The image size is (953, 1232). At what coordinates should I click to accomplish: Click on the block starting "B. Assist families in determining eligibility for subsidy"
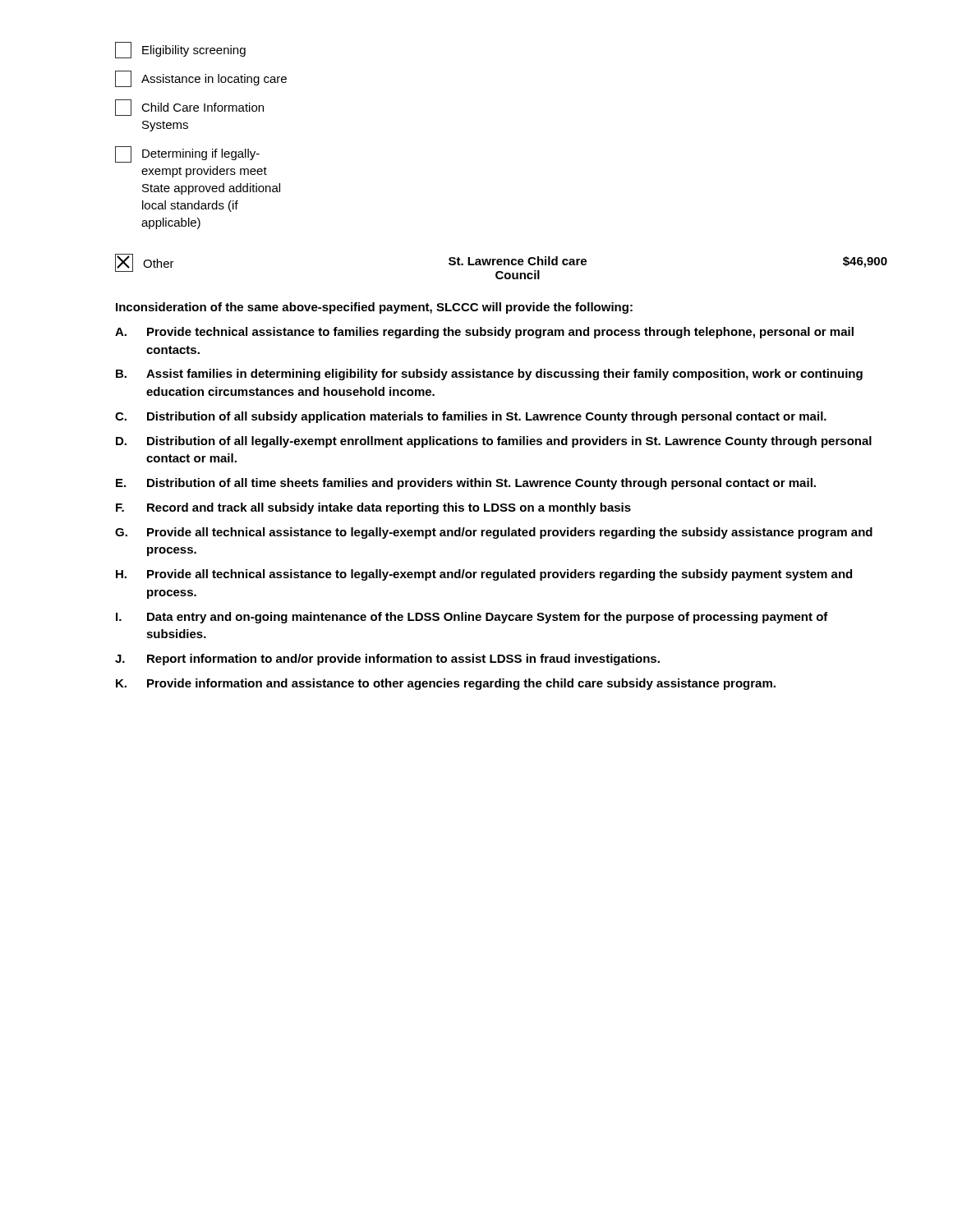tap(501, 383)
